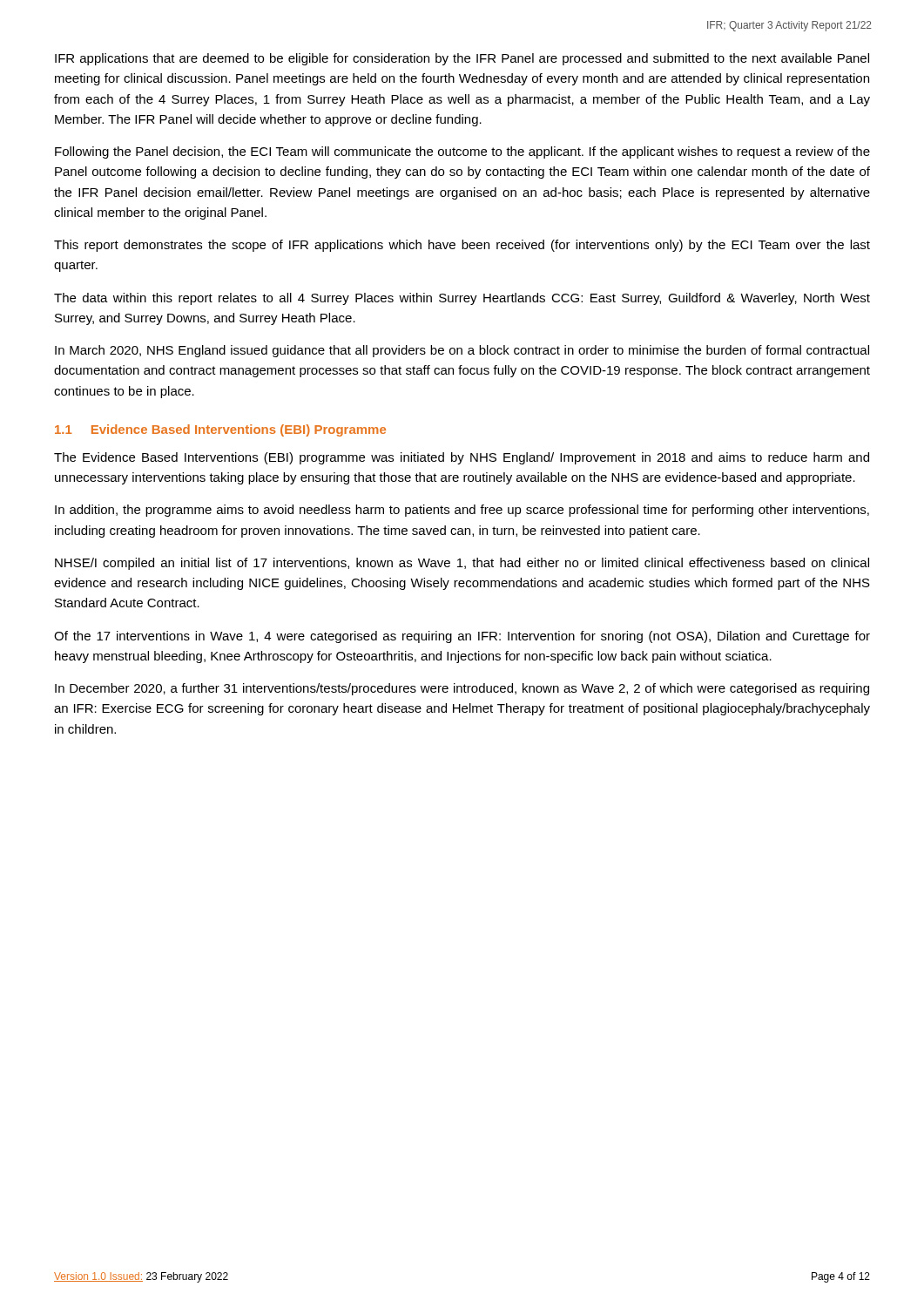Locate the block of text that opens with "In December 2020, a"

click(x=462, y=708)
